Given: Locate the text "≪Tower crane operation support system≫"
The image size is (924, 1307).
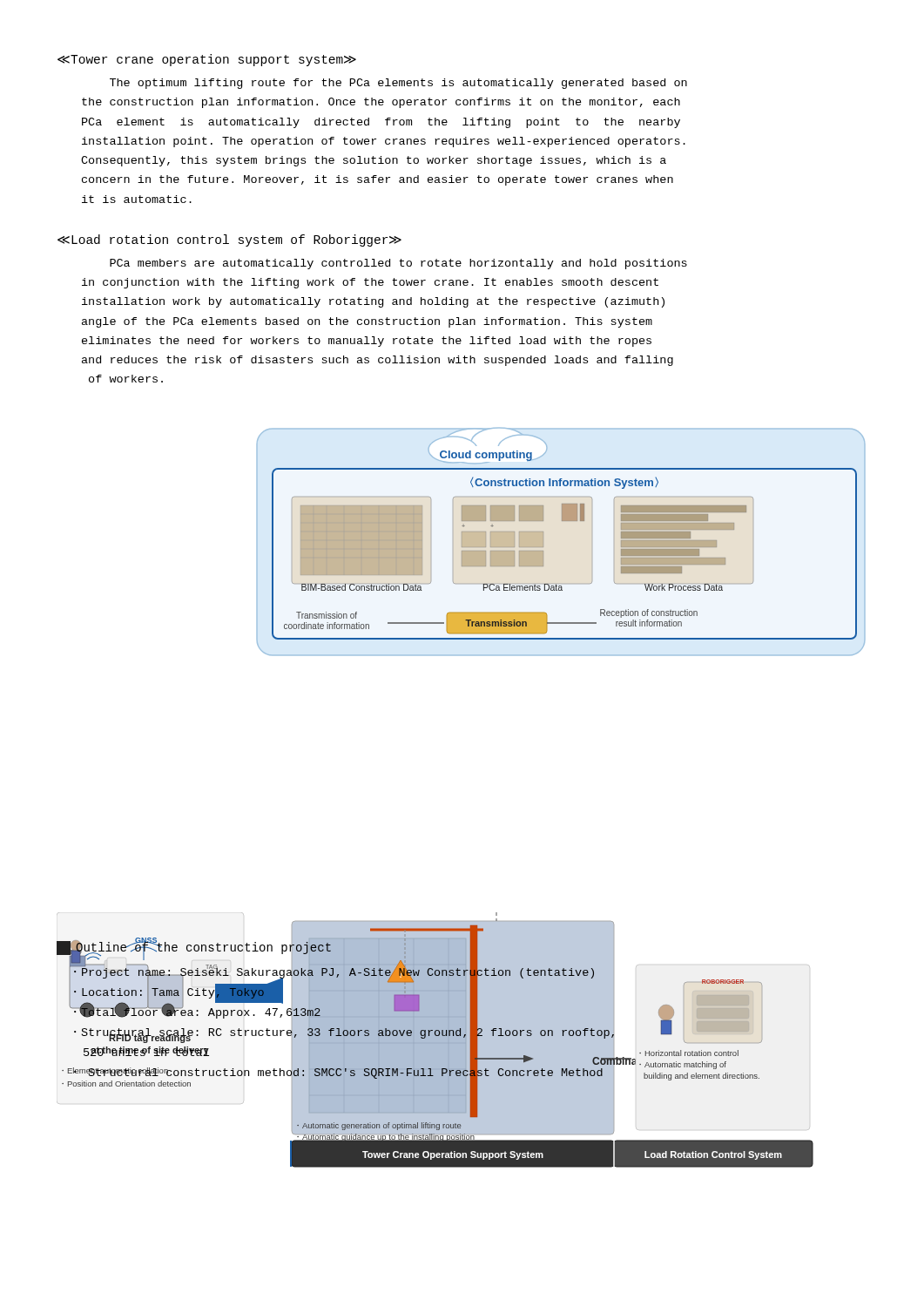Looking at the screenshot, I should (x=207, y=60).
